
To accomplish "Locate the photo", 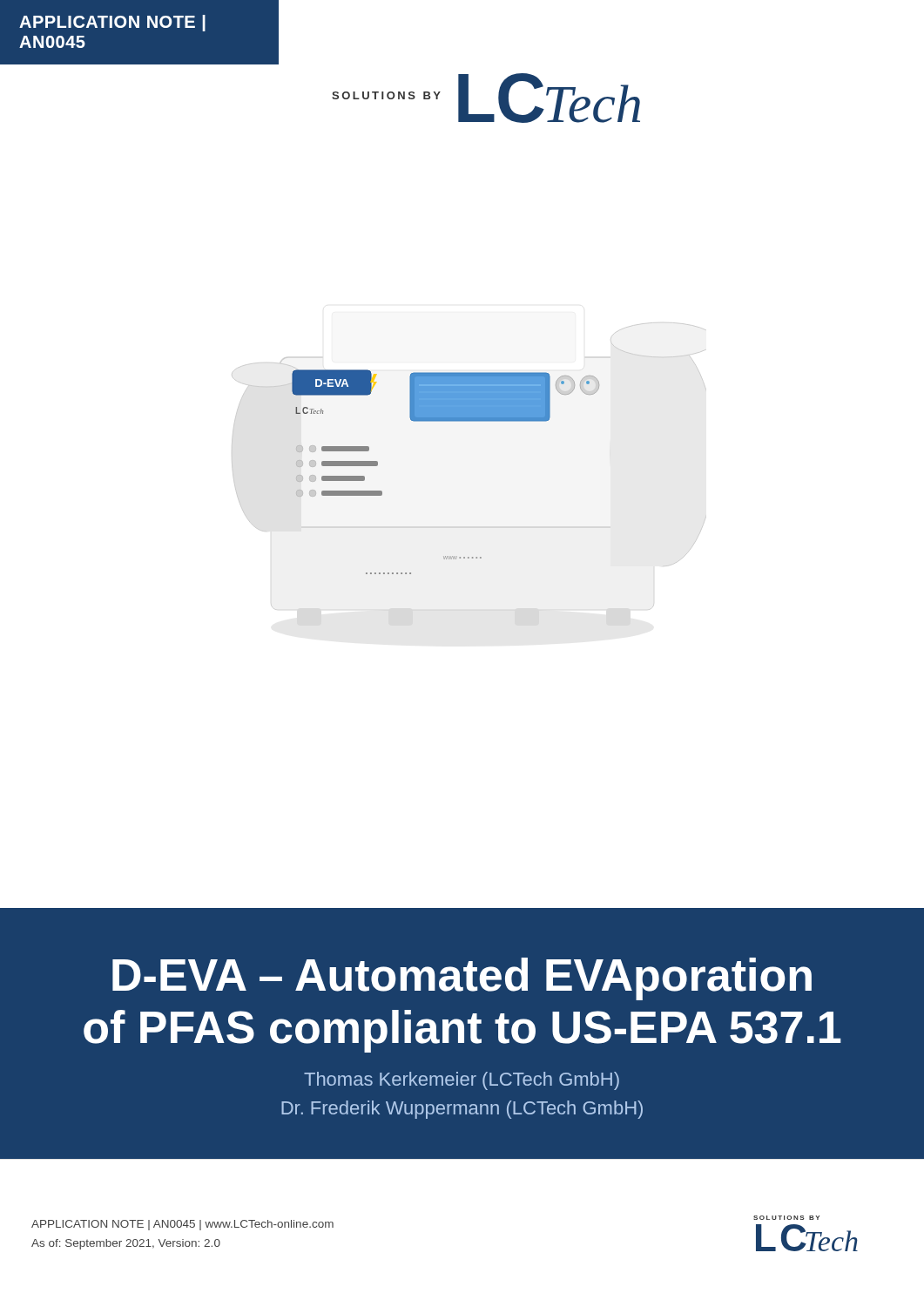I will pyautogui.click(x=462, y=427).
